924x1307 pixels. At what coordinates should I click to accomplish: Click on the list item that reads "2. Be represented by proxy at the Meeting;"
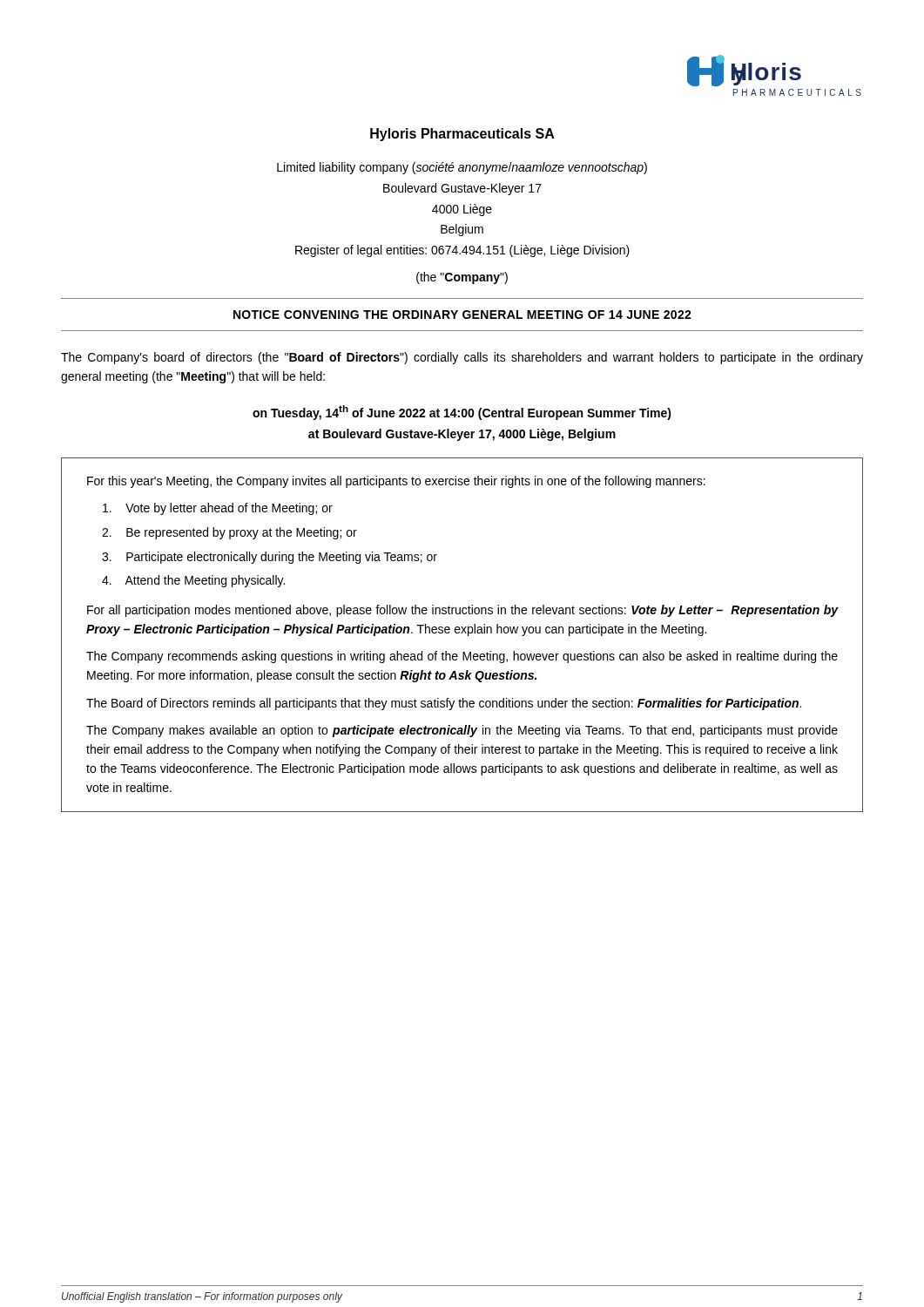click(229, 532)
